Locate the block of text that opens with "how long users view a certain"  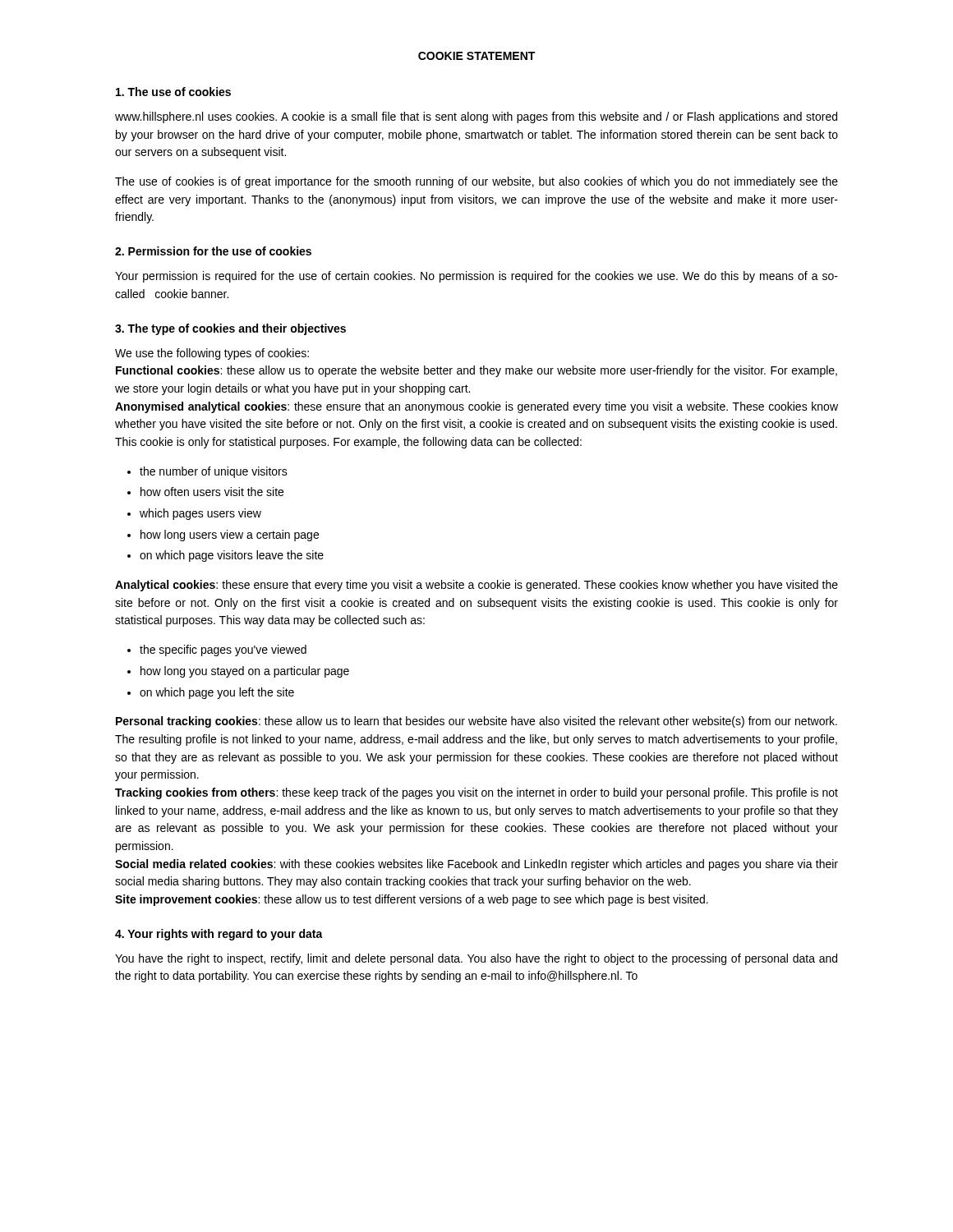coord(230,534)
